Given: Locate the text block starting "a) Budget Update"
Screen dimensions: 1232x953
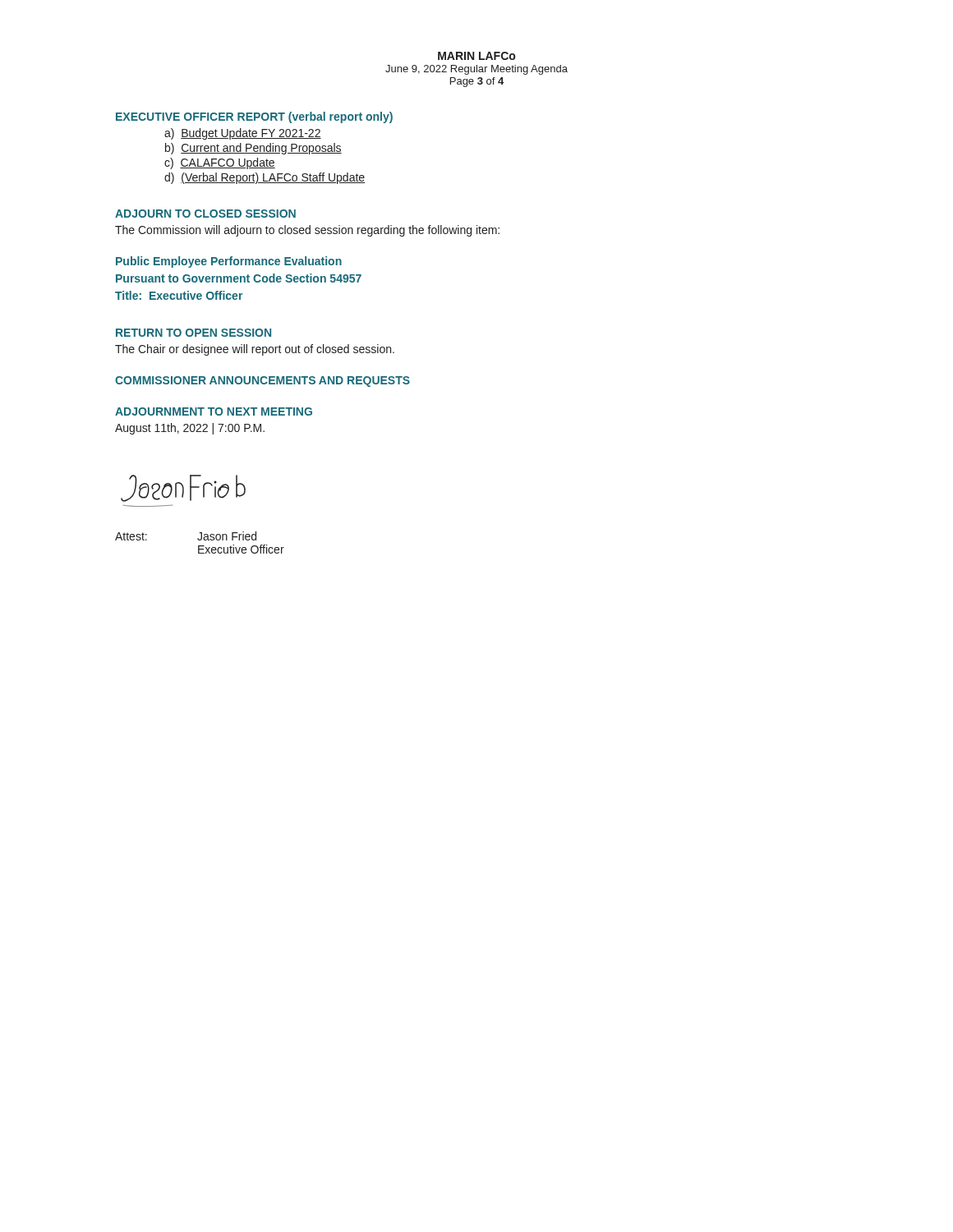Looking at the screenshot, I should coord(243,133).
